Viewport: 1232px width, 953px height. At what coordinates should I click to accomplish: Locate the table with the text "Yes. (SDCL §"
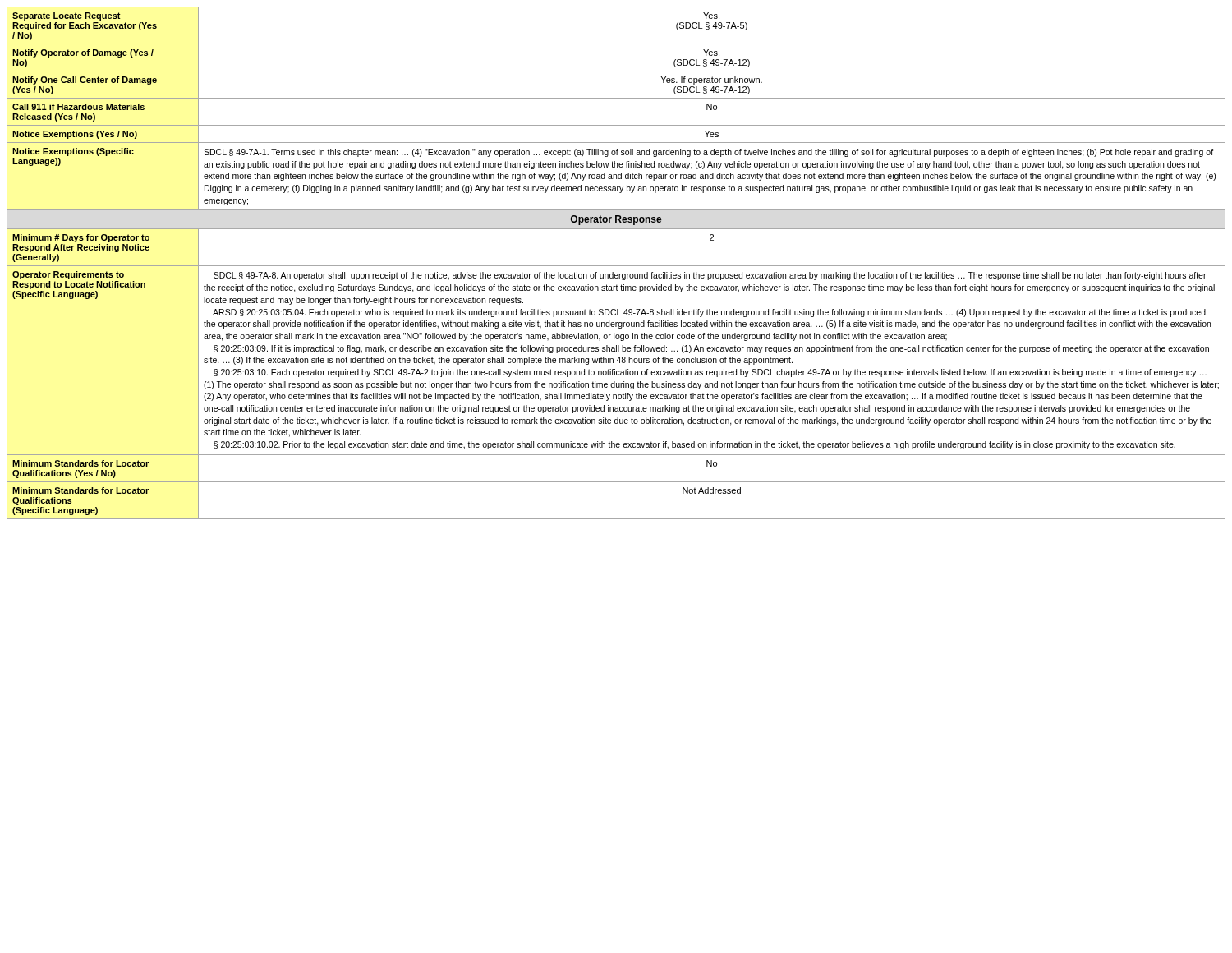tap(616, 263)
